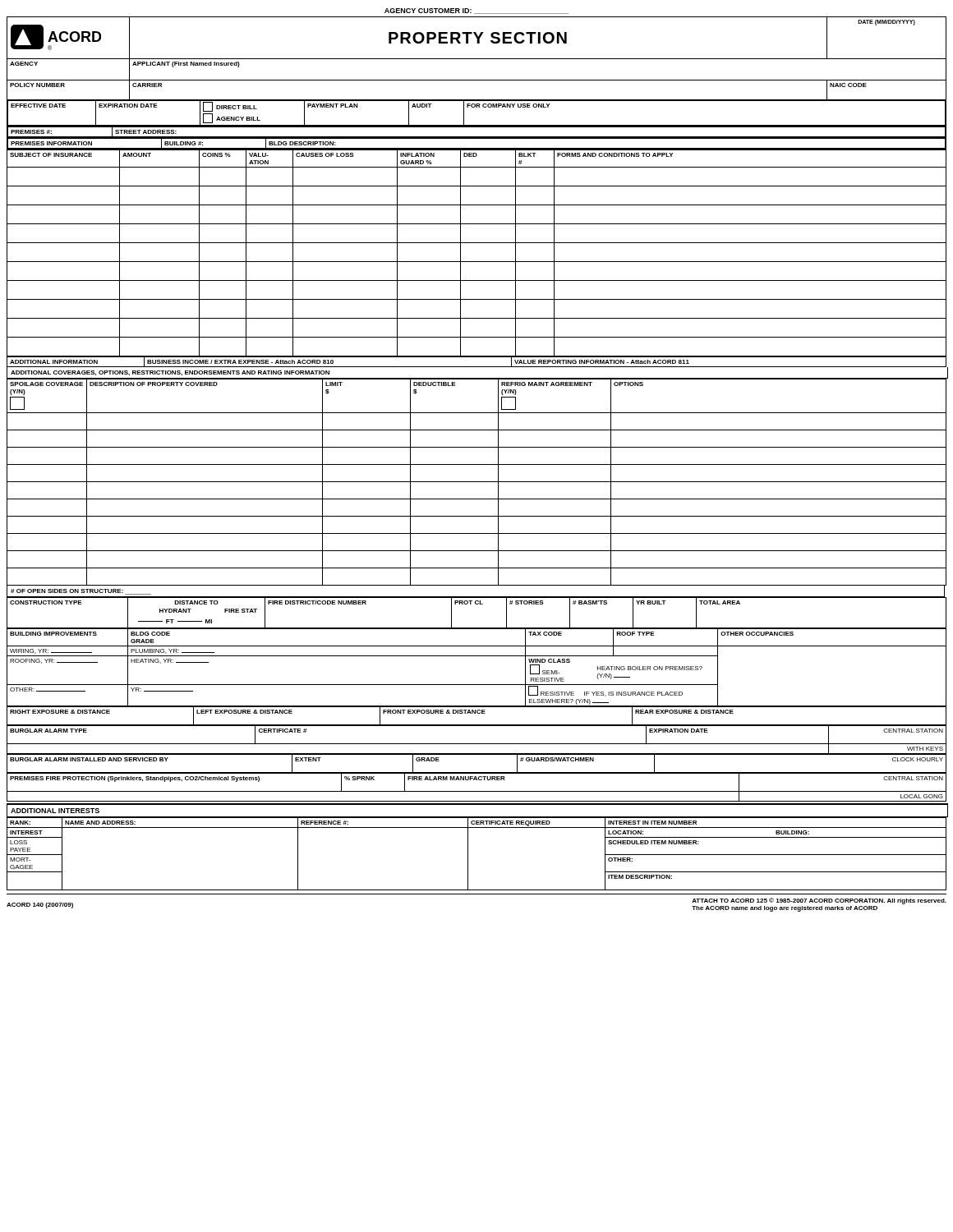Locate the table with the text "PREMISES FIRE PROTECTION (Sprinklers, Standpipes,"
Viewport: 953px width, 1232px height.
click(476, 787)
